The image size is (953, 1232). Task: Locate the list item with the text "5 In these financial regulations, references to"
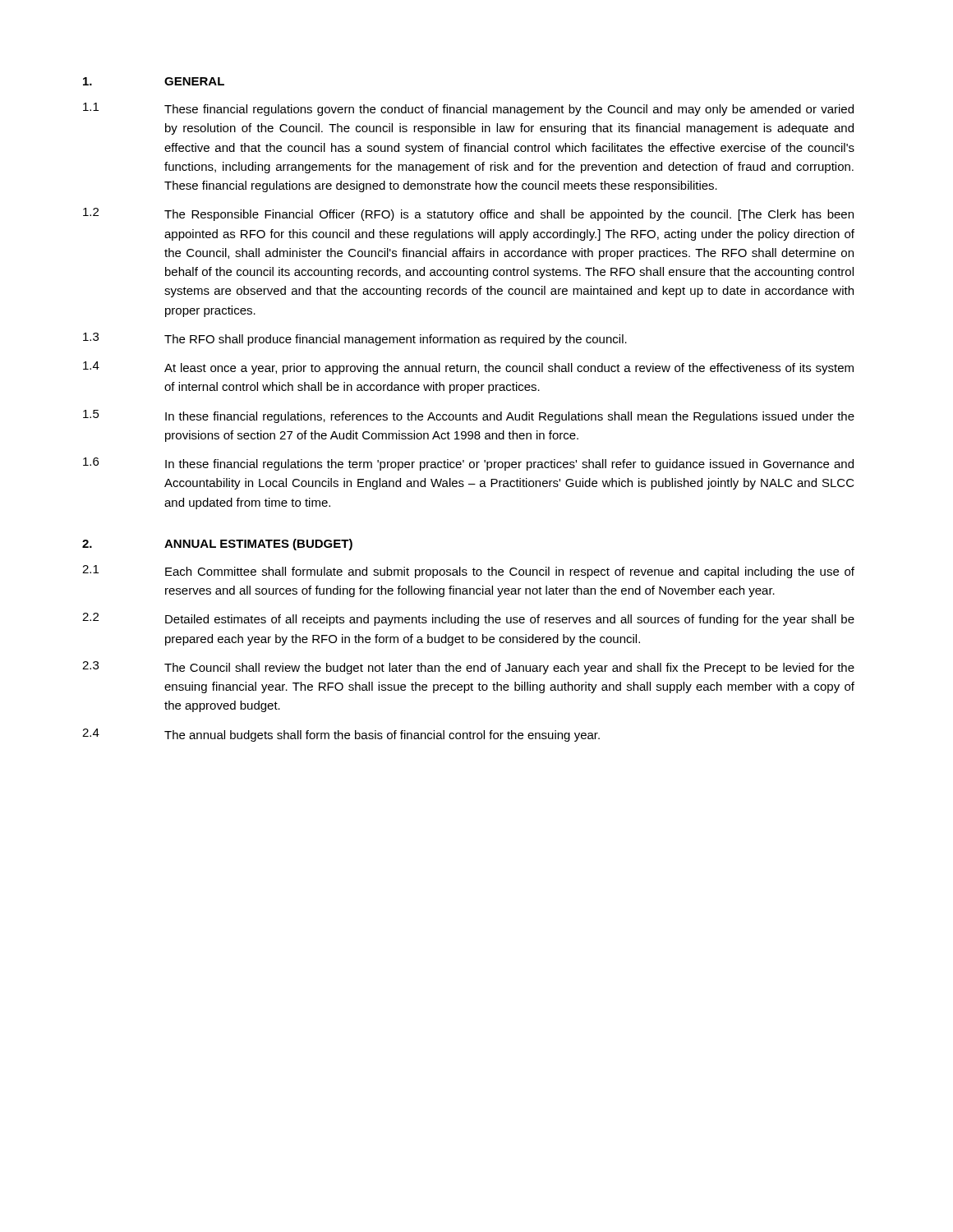coord(468,425)
